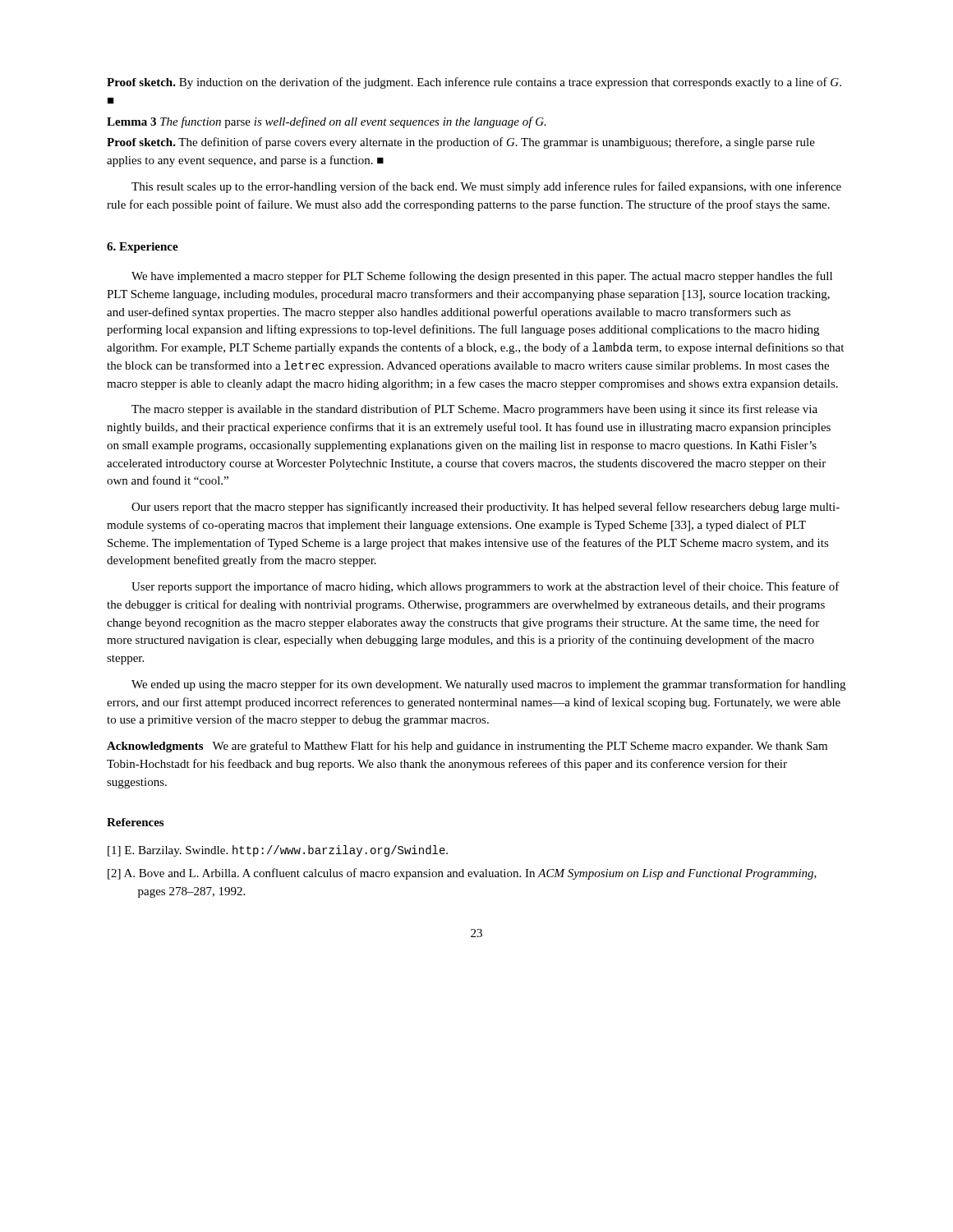Where is the passage that starts "Proof sketch. The definition of parse covers every"?

coord(461,151)
